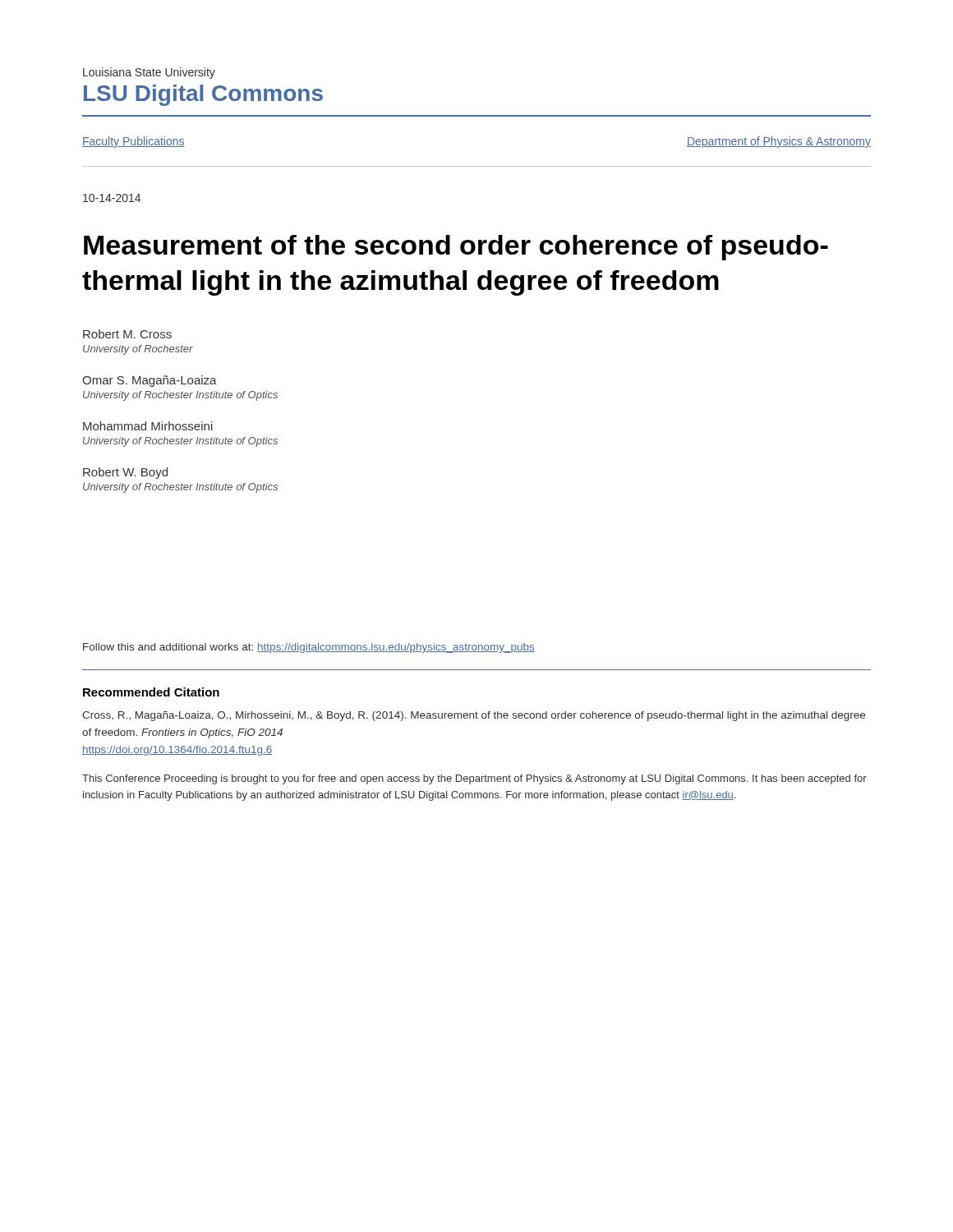Point to the block beginning "Mohammad Mirhosseini University of Rochester Institute of"
953x1232 pixels.
[148, 426]
